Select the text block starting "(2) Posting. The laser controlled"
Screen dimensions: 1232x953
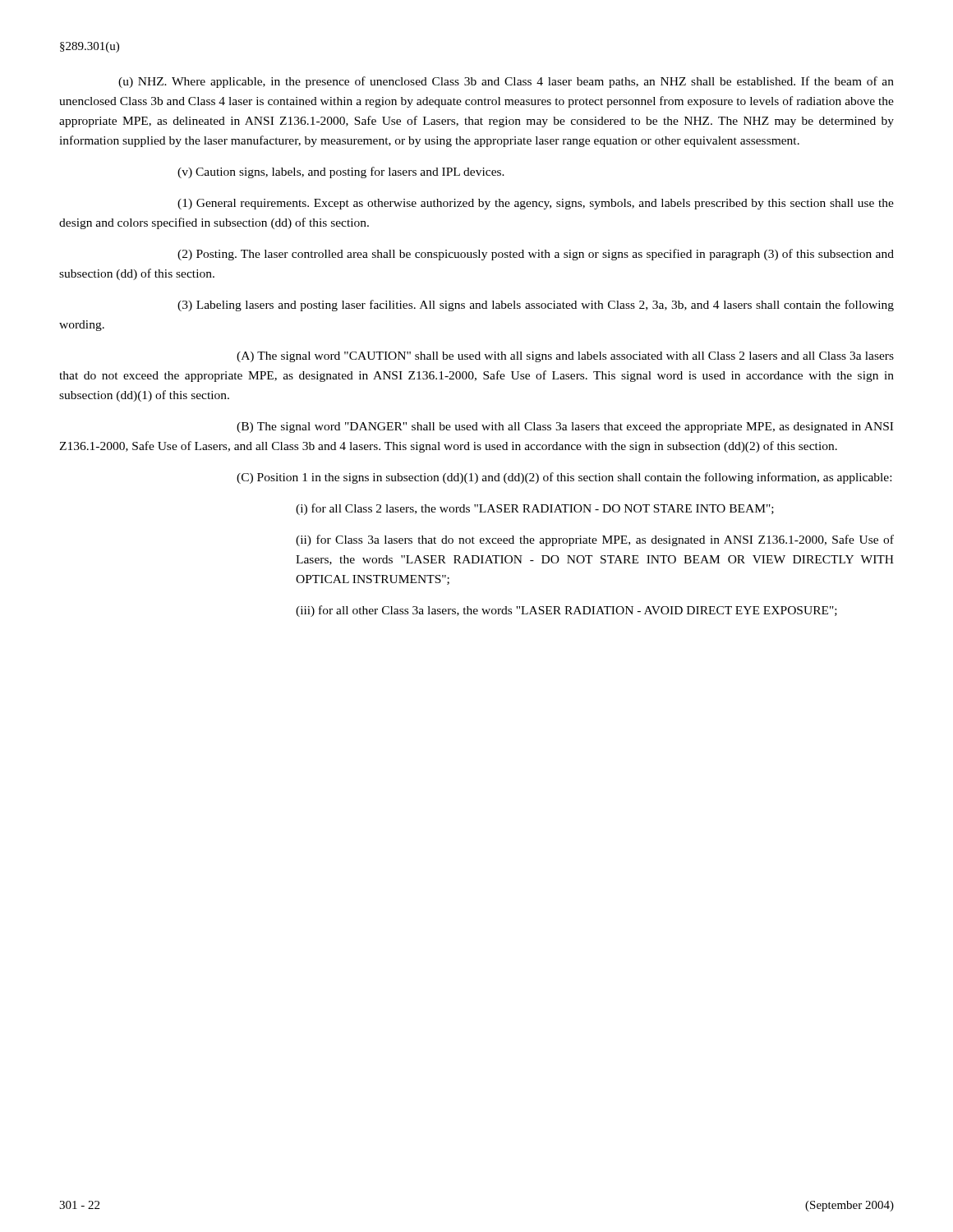tap(476, 263)
